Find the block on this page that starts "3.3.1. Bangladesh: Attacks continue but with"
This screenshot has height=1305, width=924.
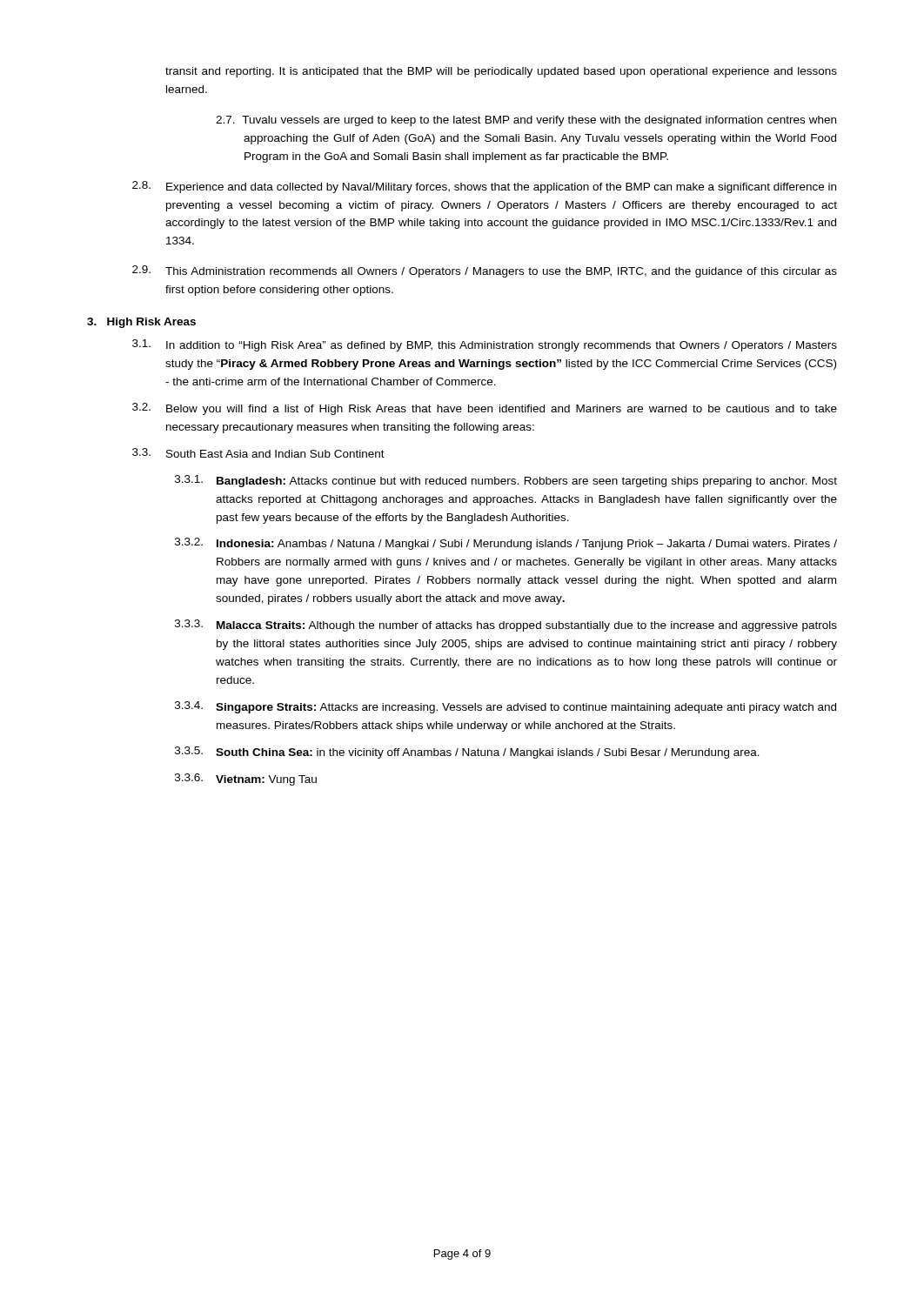pos(462,499)
